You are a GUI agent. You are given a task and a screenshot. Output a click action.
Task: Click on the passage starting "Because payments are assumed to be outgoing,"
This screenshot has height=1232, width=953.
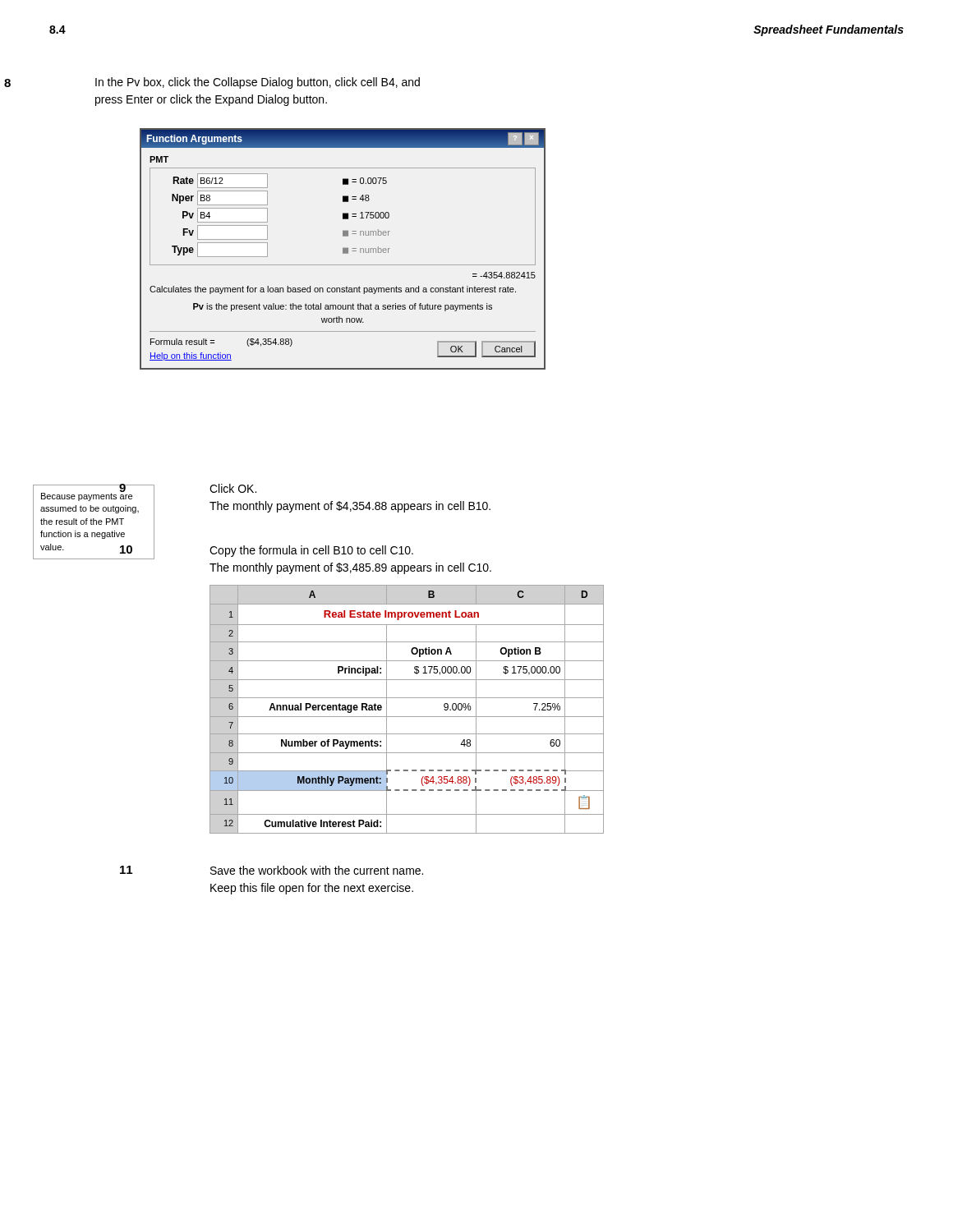coord(90,521)
